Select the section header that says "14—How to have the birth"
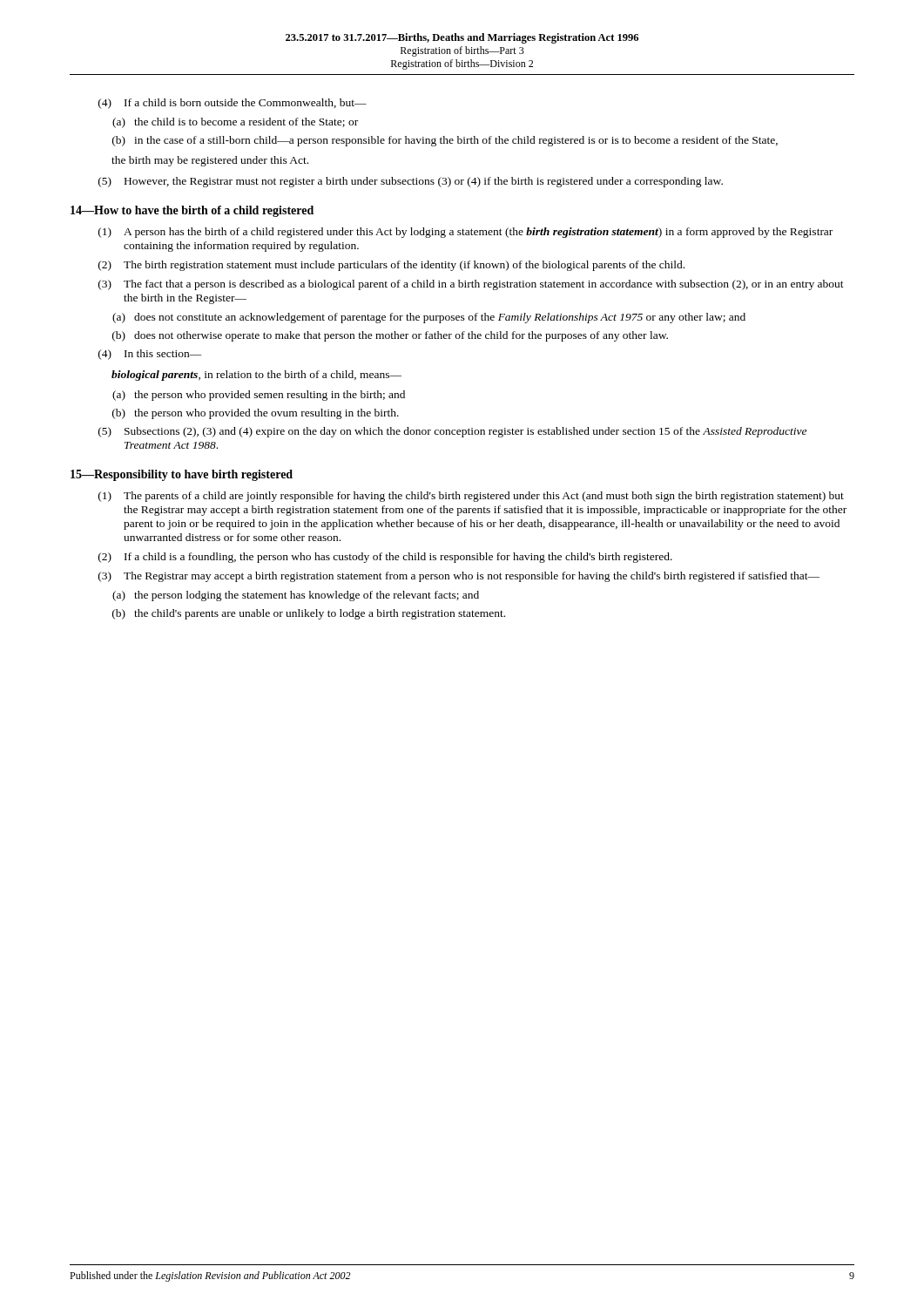 coord(192,210)
